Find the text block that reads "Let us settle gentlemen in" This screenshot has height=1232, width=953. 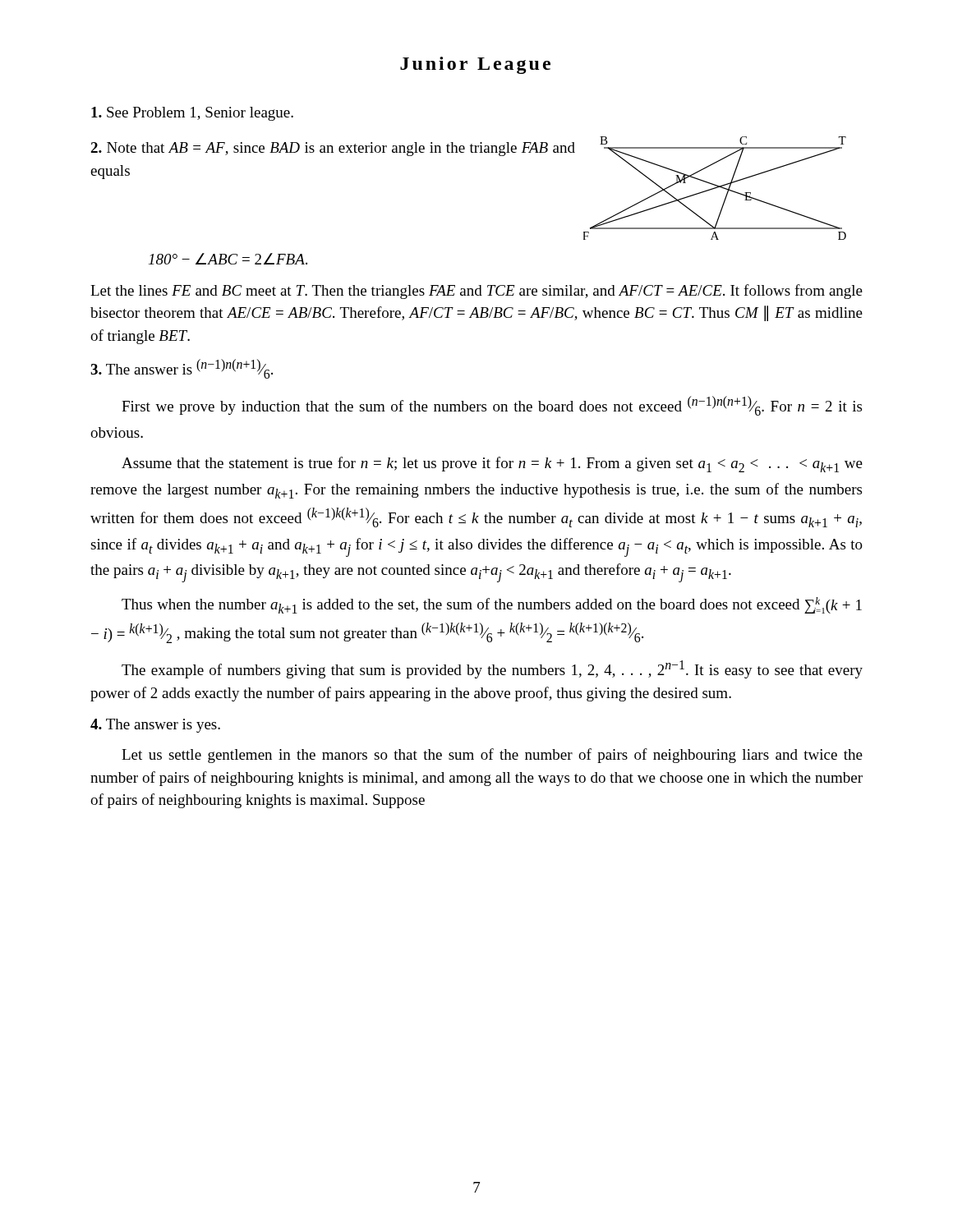click(x=476, y=777)
